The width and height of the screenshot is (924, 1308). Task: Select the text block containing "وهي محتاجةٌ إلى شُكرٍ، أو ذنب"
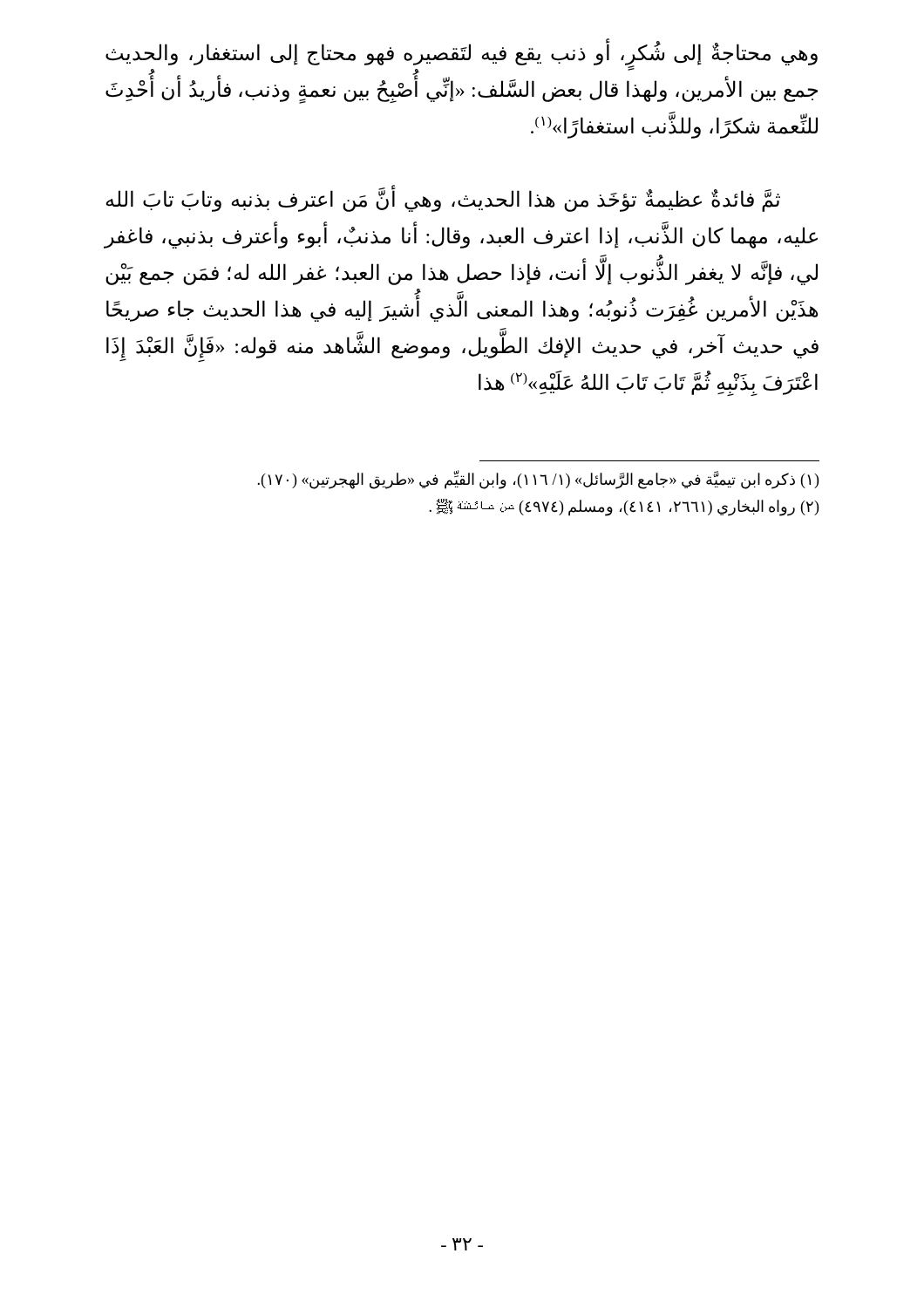click(462, 218)
